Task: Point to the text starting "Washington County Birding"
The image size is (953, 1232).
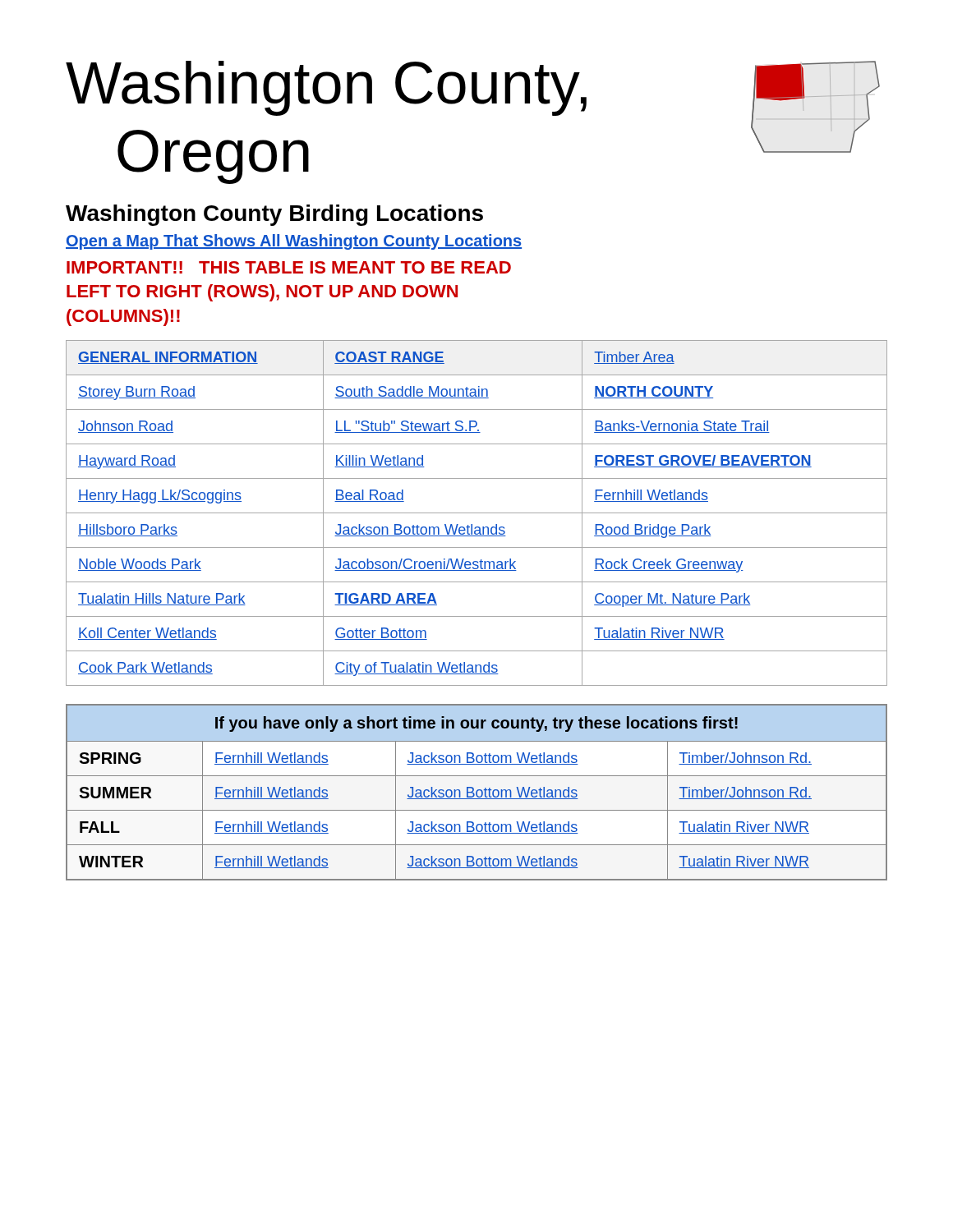Action: [x=275, y=213]
